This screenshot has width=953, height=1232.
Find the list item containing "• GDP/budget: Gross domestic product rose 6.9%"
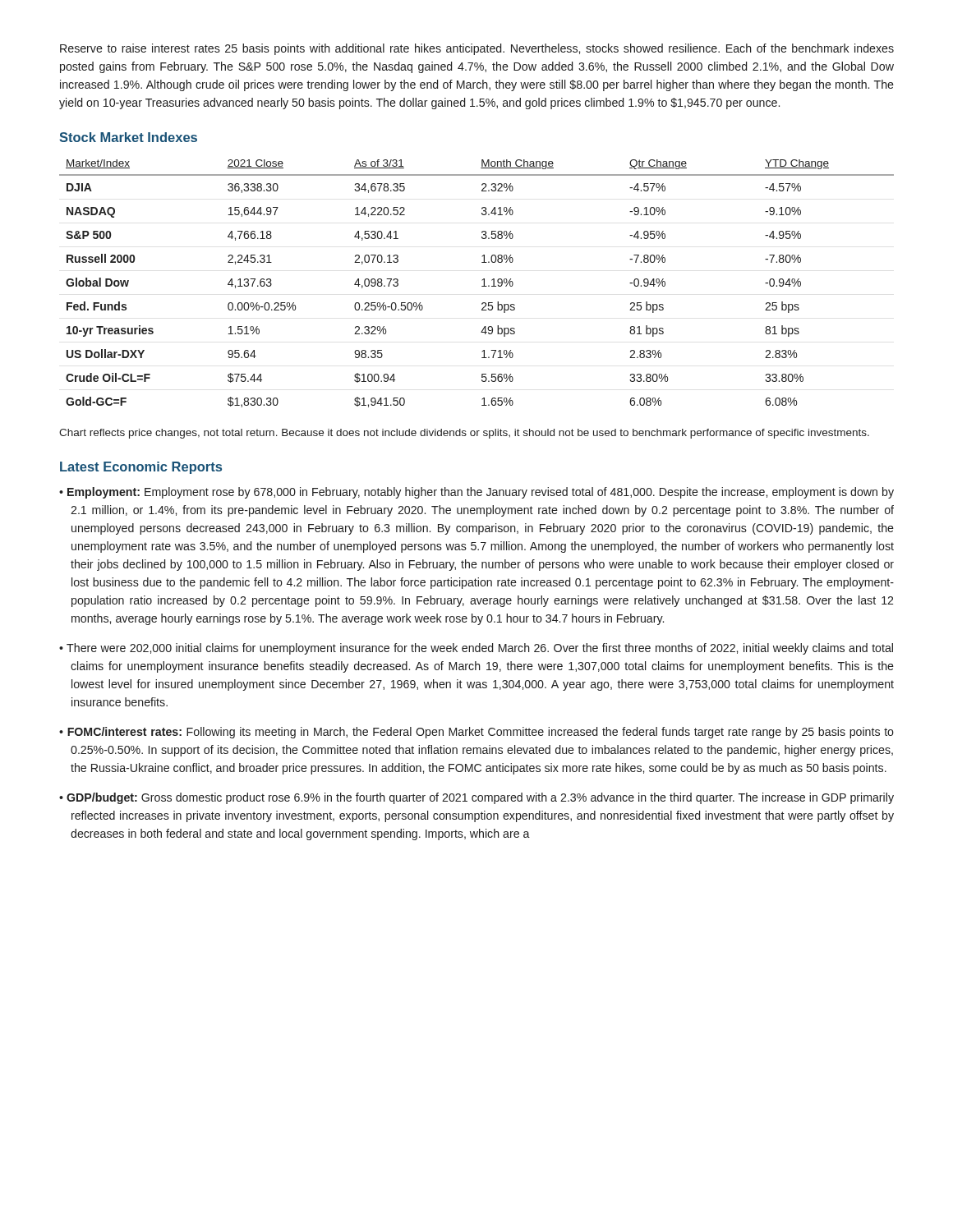point(476,816)
